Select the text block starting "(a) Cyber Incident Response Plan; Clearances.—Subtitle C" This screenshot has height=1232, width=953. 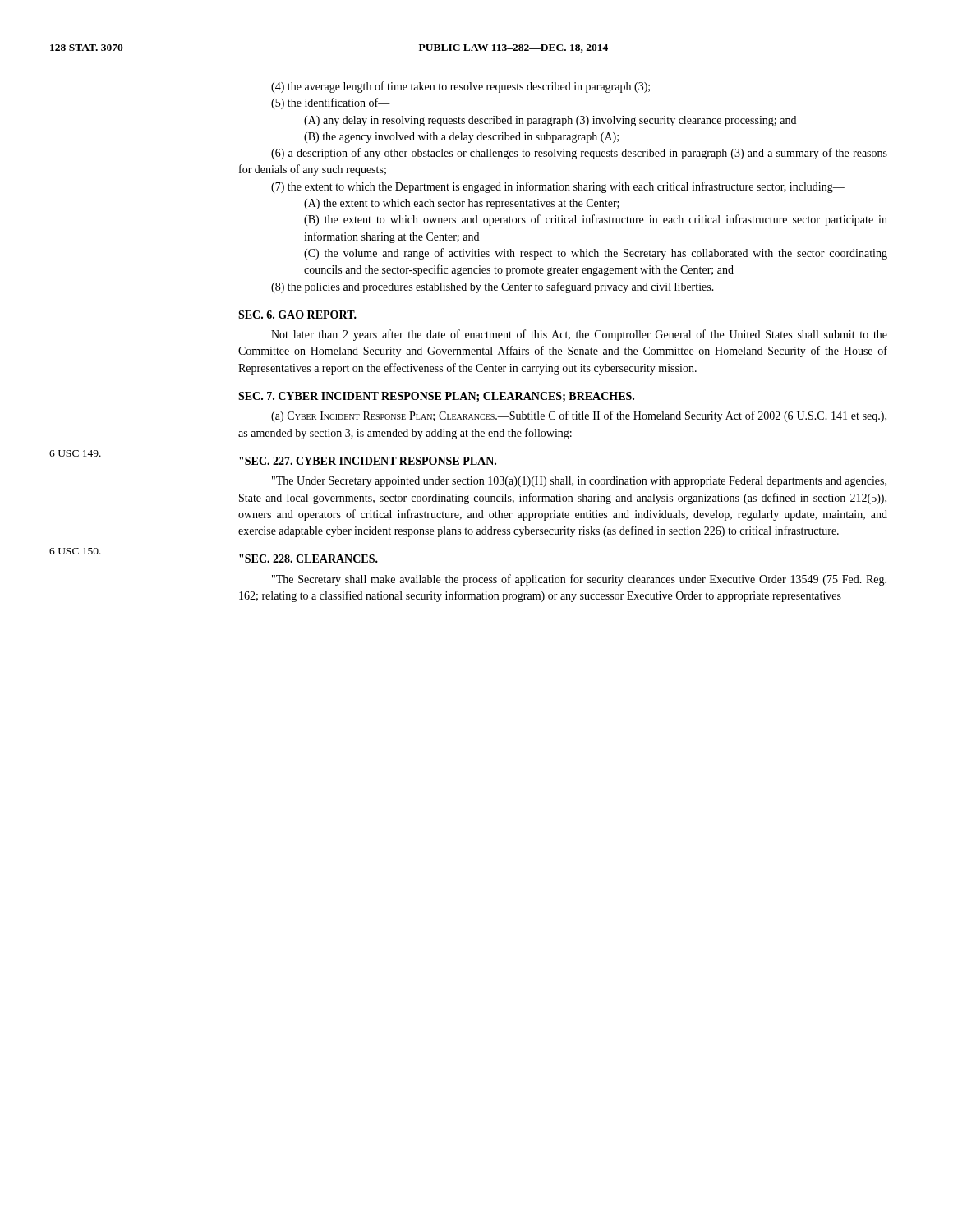pos(563,425)
